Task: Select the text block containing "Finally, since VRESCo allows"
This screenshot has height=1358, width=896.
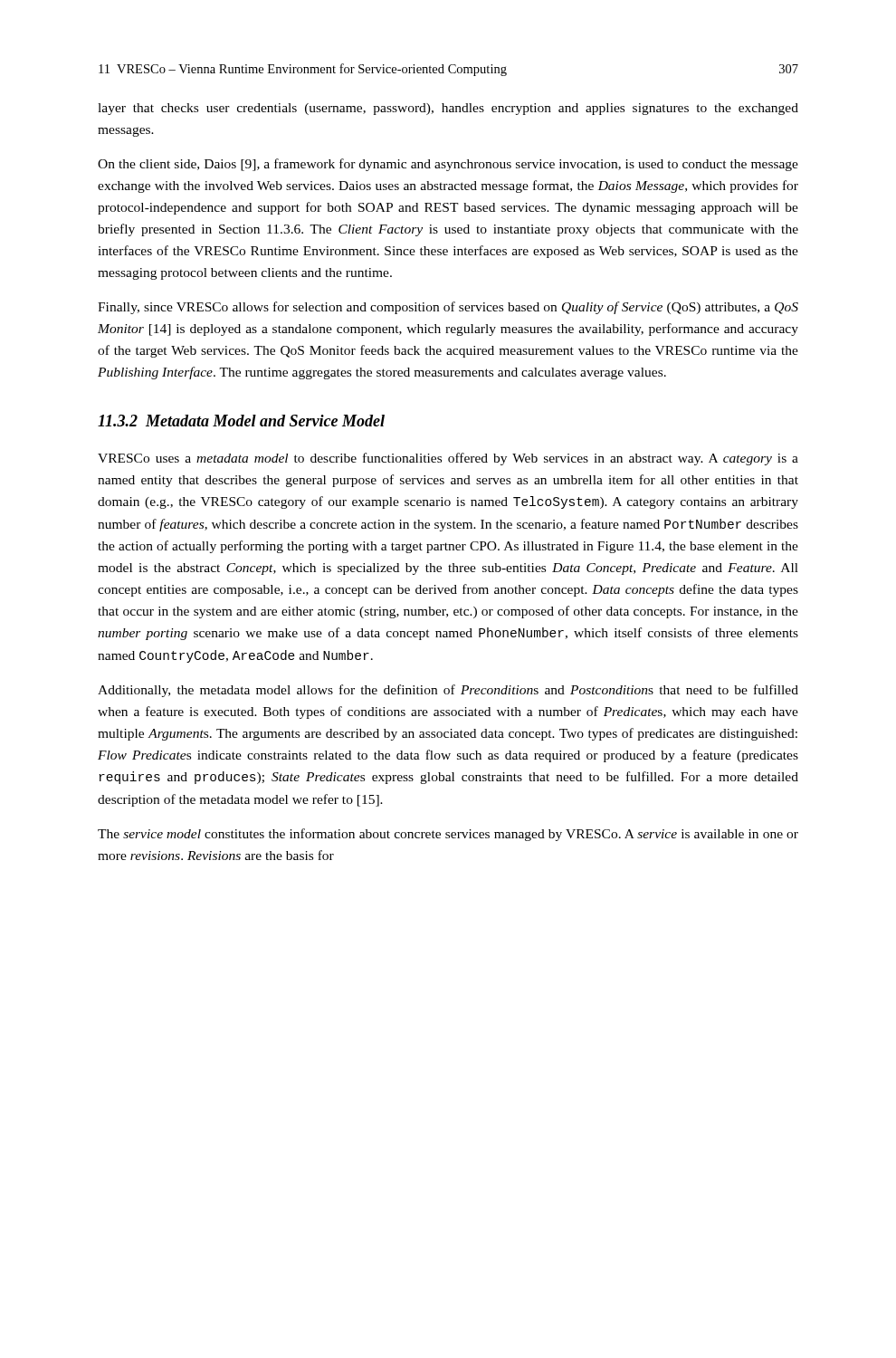Action: tap(448, 340)
